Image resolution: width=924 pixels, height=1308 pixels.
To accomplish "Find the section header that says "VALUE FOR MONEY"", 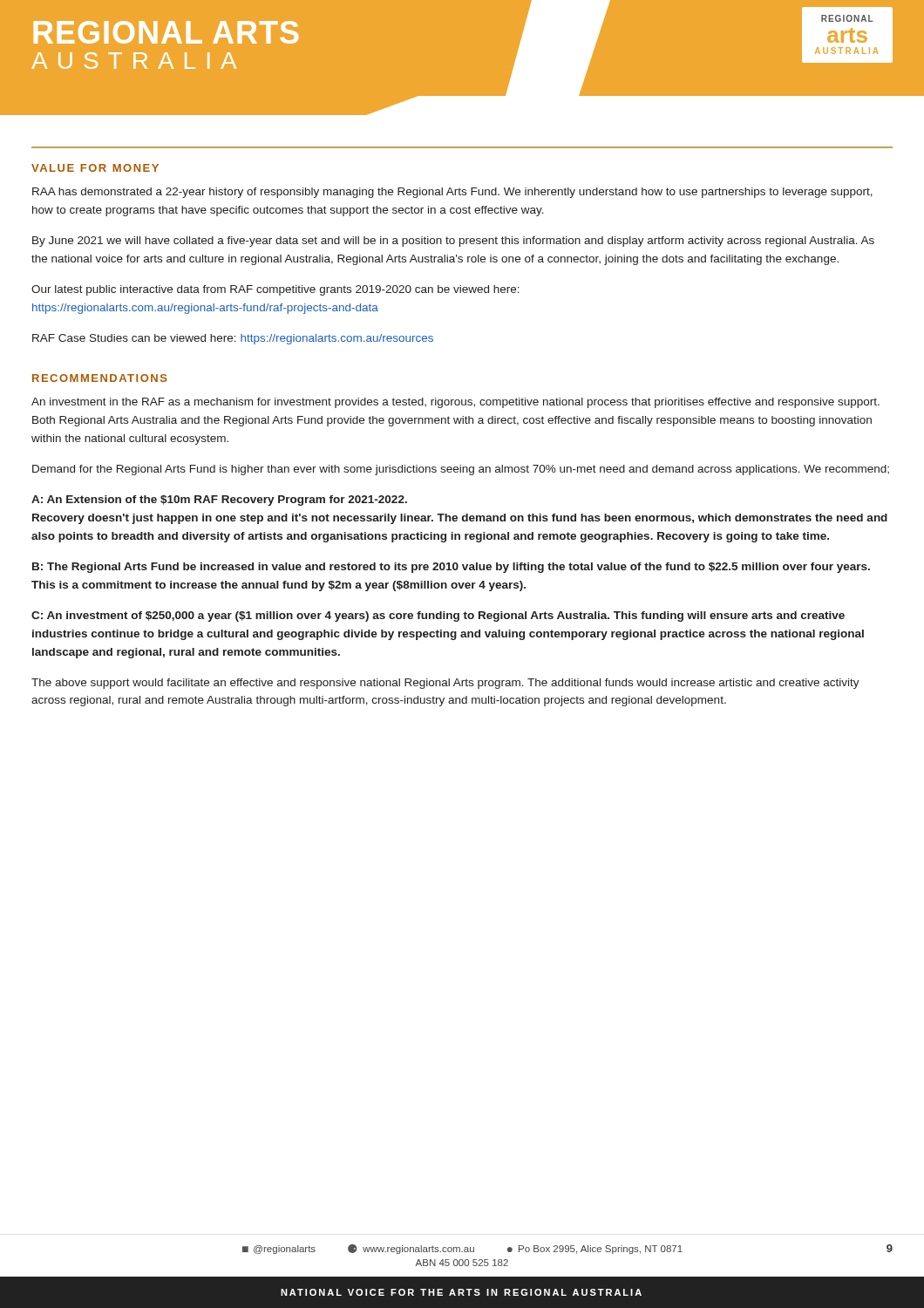I will (96, 168).
